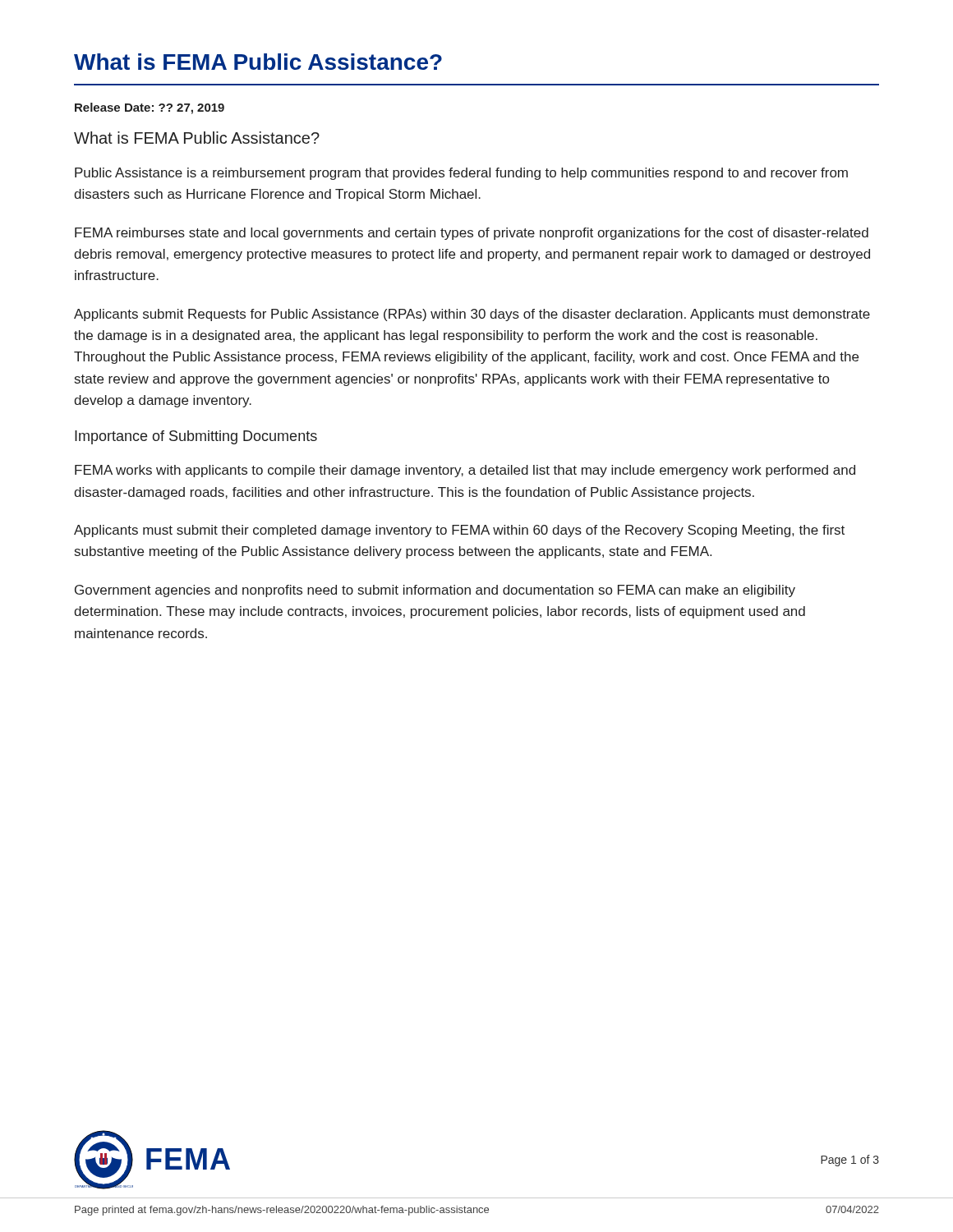
Task: Where is the title that starts "What is FEMA"?
Action: 258,62
